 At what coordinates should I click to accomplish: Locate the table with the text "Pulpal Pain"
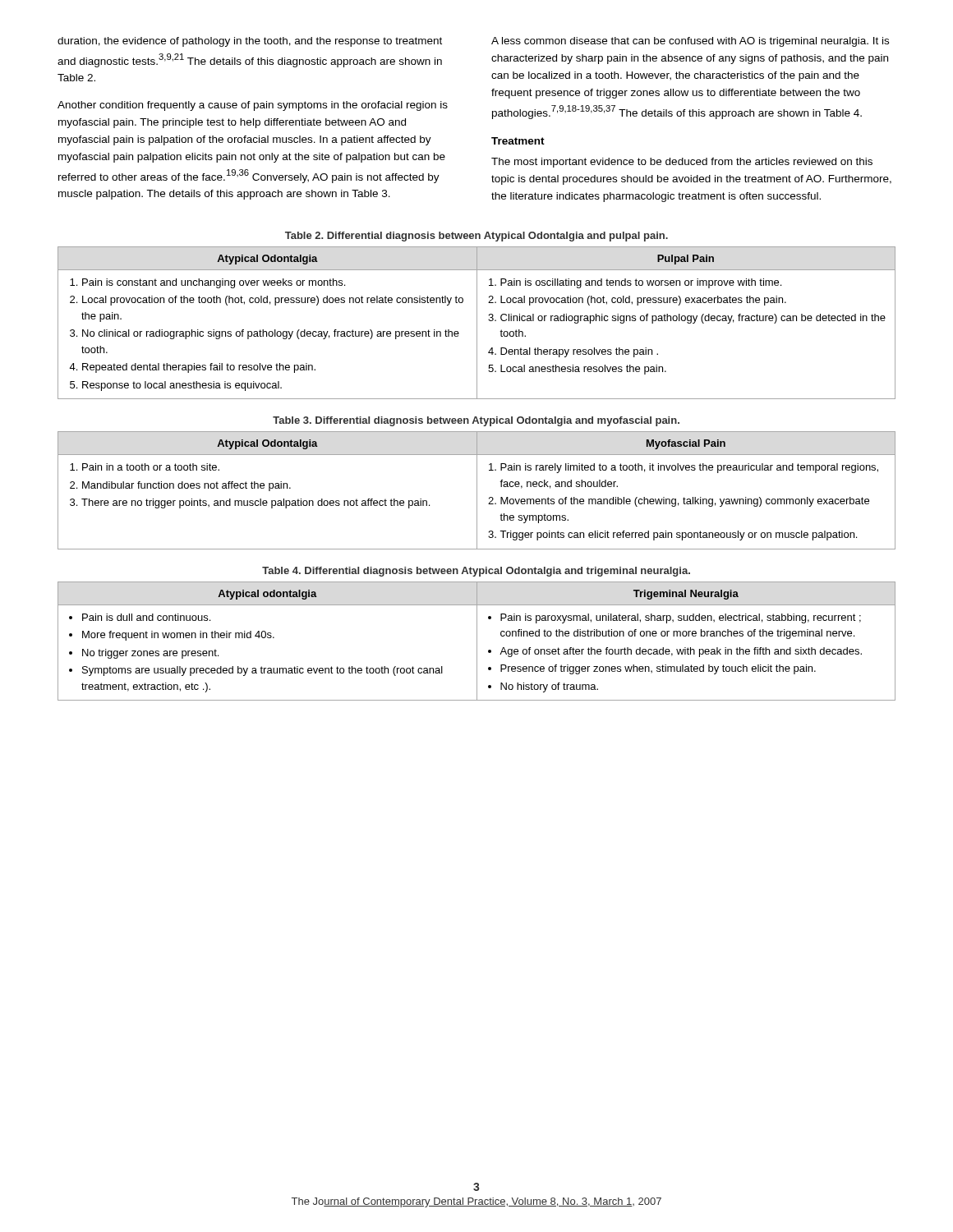click(476, 323)
